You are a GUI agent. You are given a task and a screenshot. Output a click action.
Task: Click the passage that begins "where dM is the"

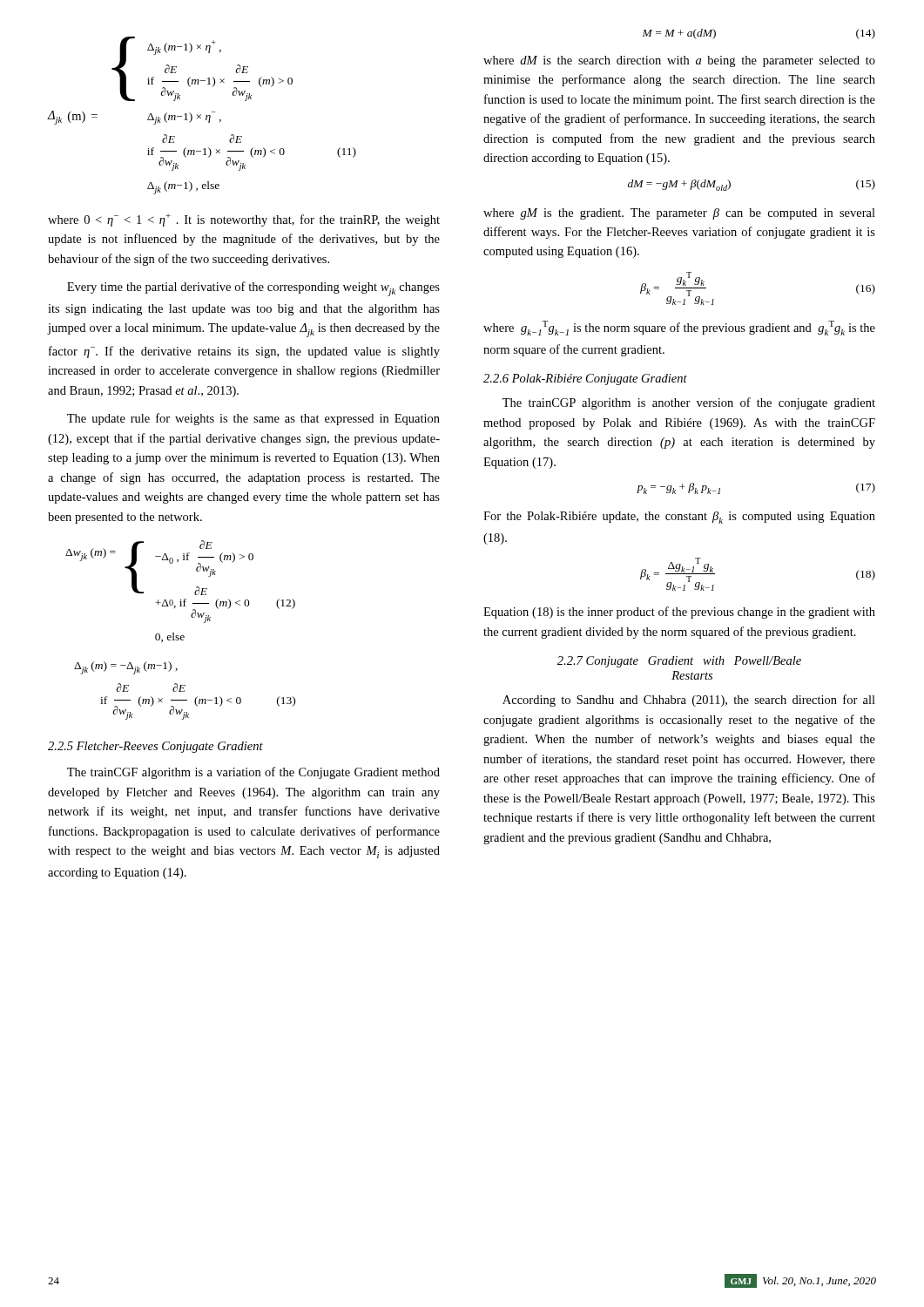coord(679,109)
